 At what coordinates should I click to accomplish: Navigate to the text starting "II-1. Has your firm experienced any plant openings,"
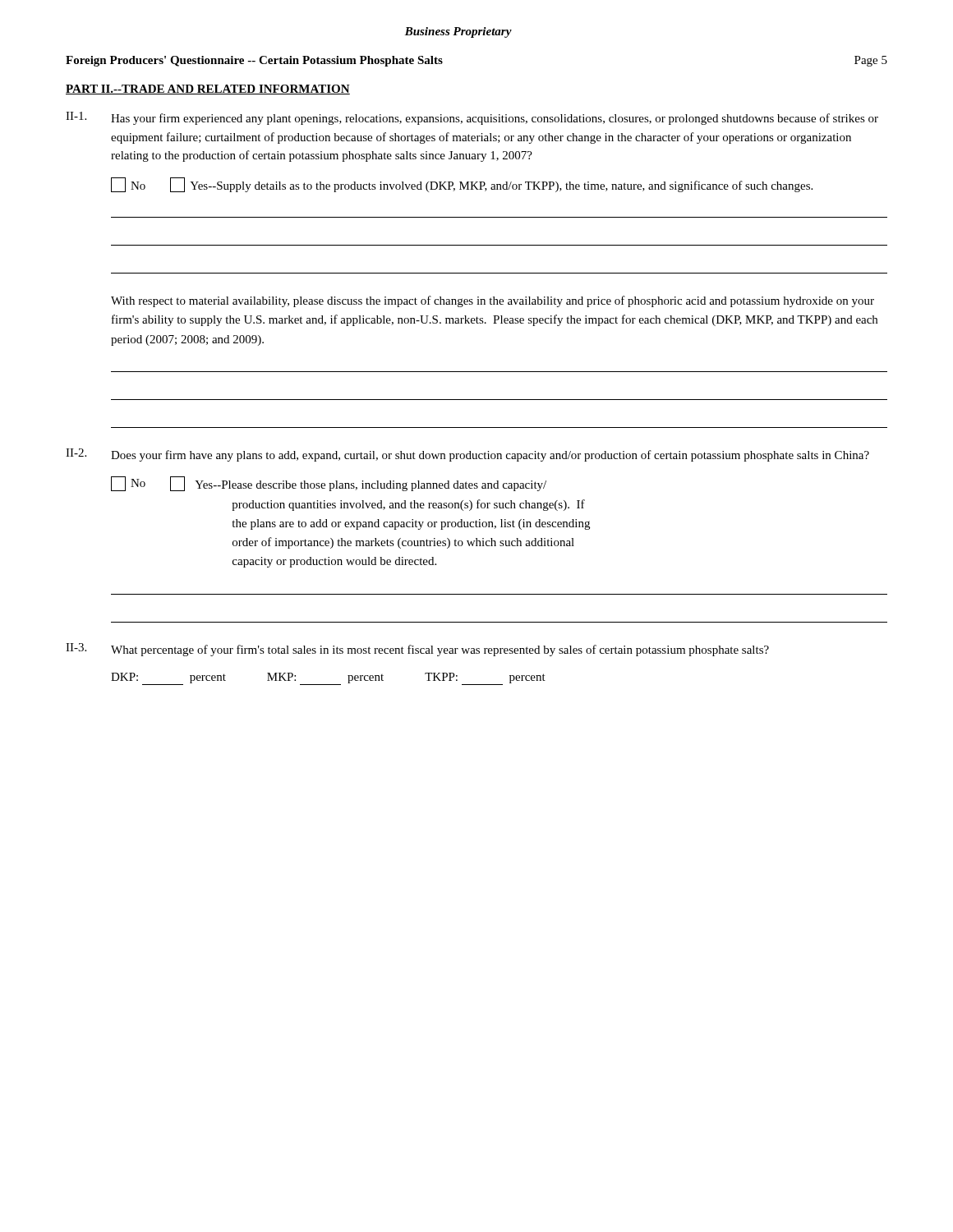point(476,137)
